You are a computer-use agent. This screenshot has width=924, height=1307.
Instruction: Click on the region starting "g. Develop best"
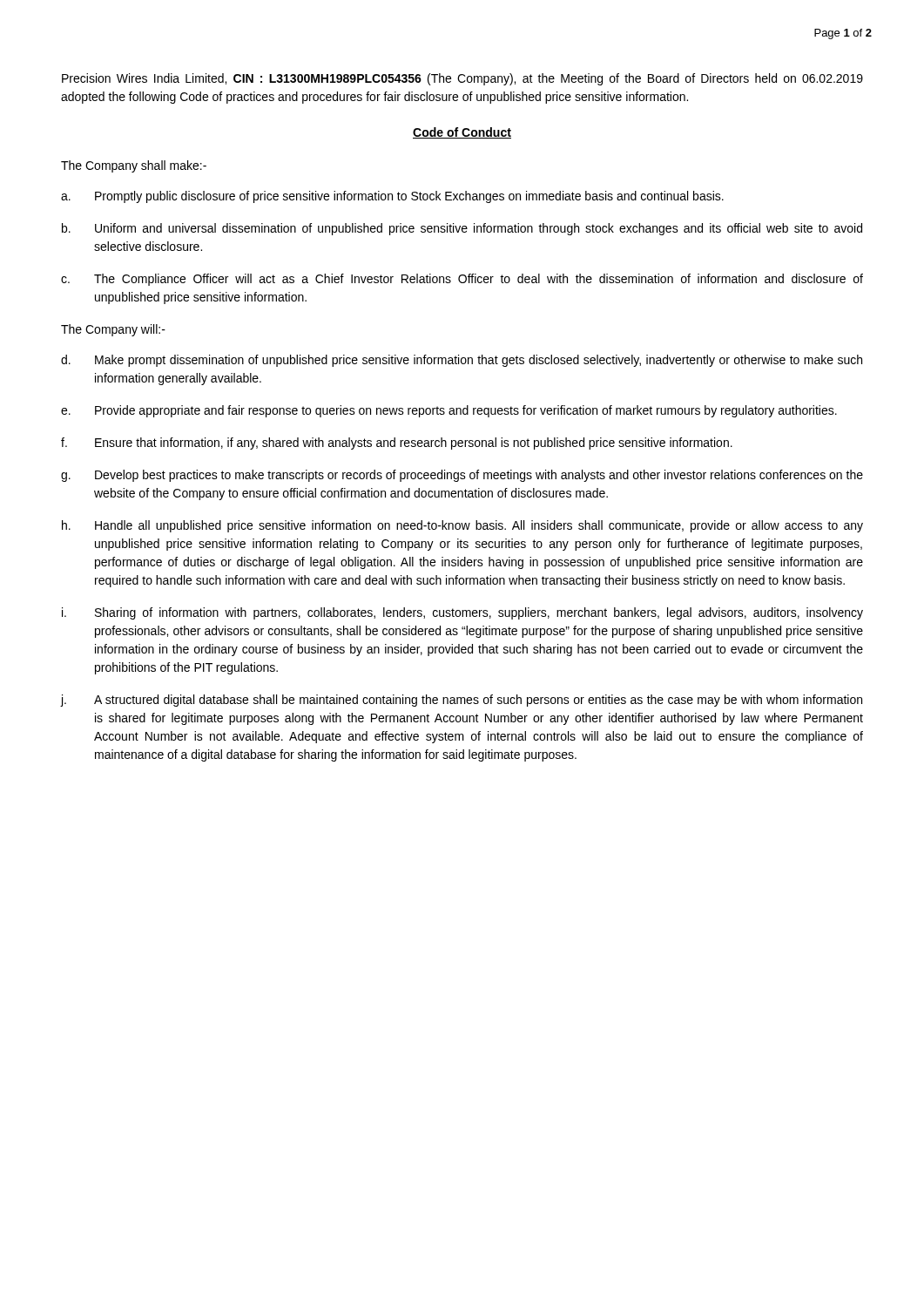point(462,485)
